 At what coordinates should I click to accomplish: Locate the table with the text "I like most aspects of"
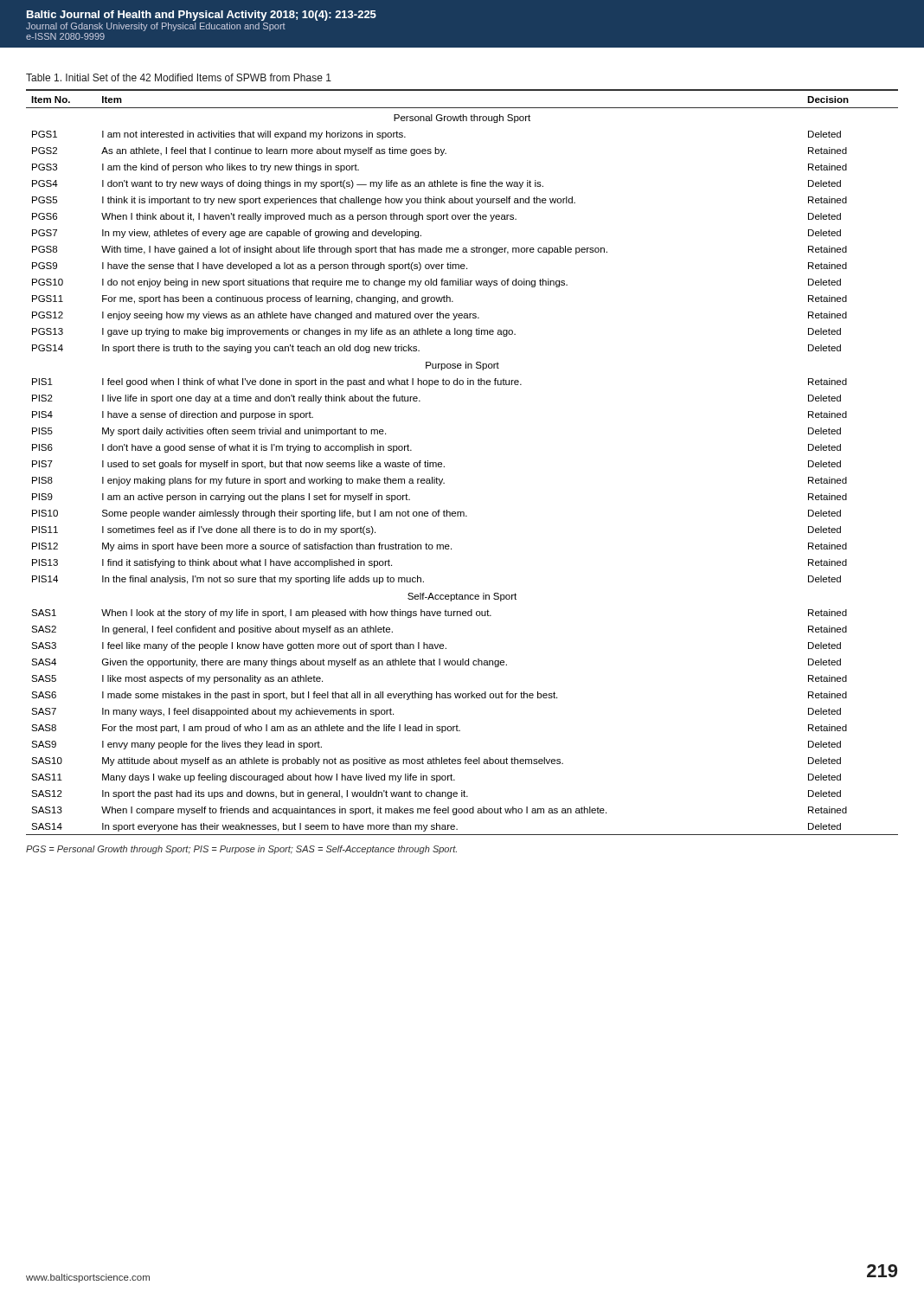(462, 462)
